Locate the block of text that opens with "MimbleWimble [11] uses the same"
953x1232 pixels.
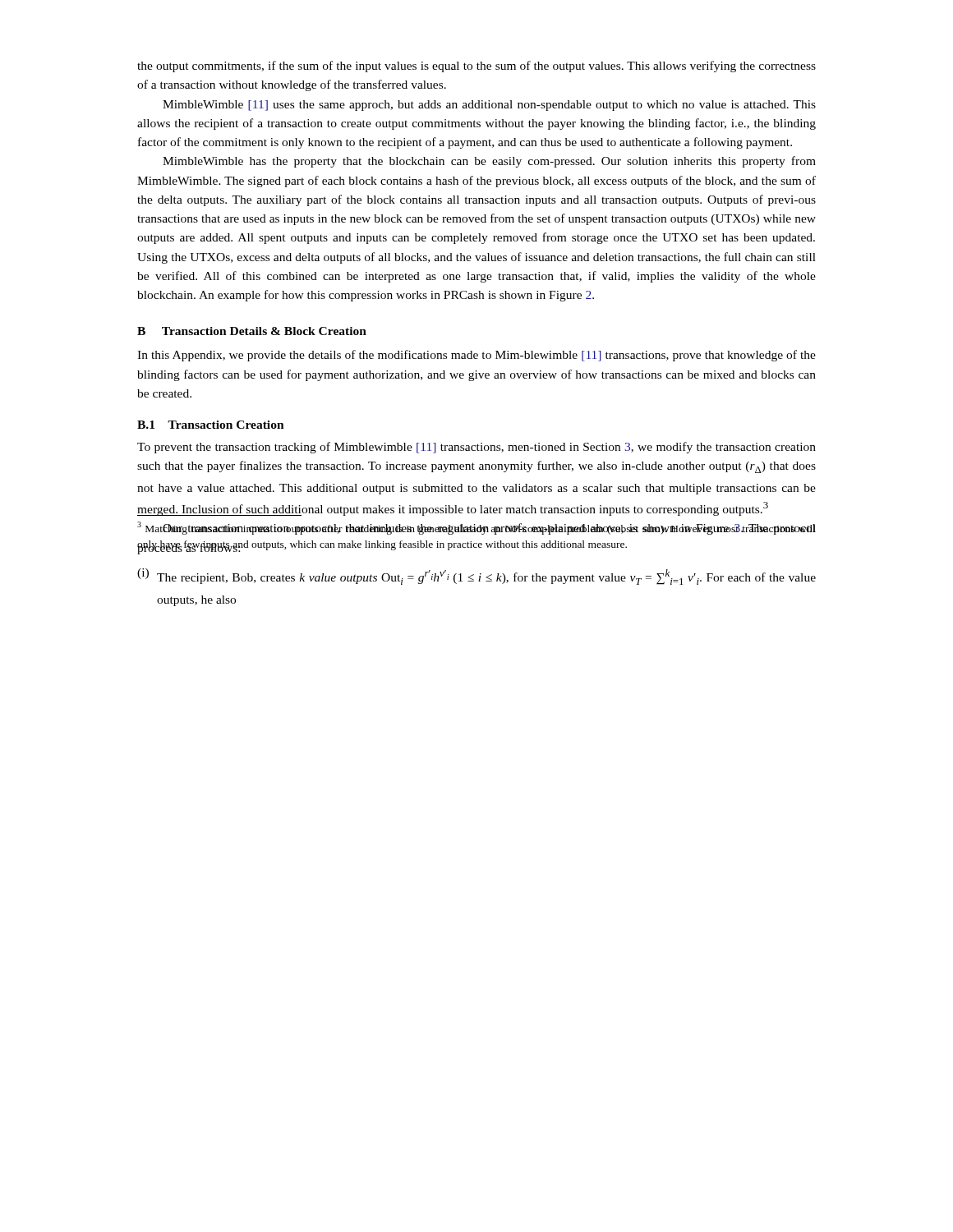click(x=476, y=123)
